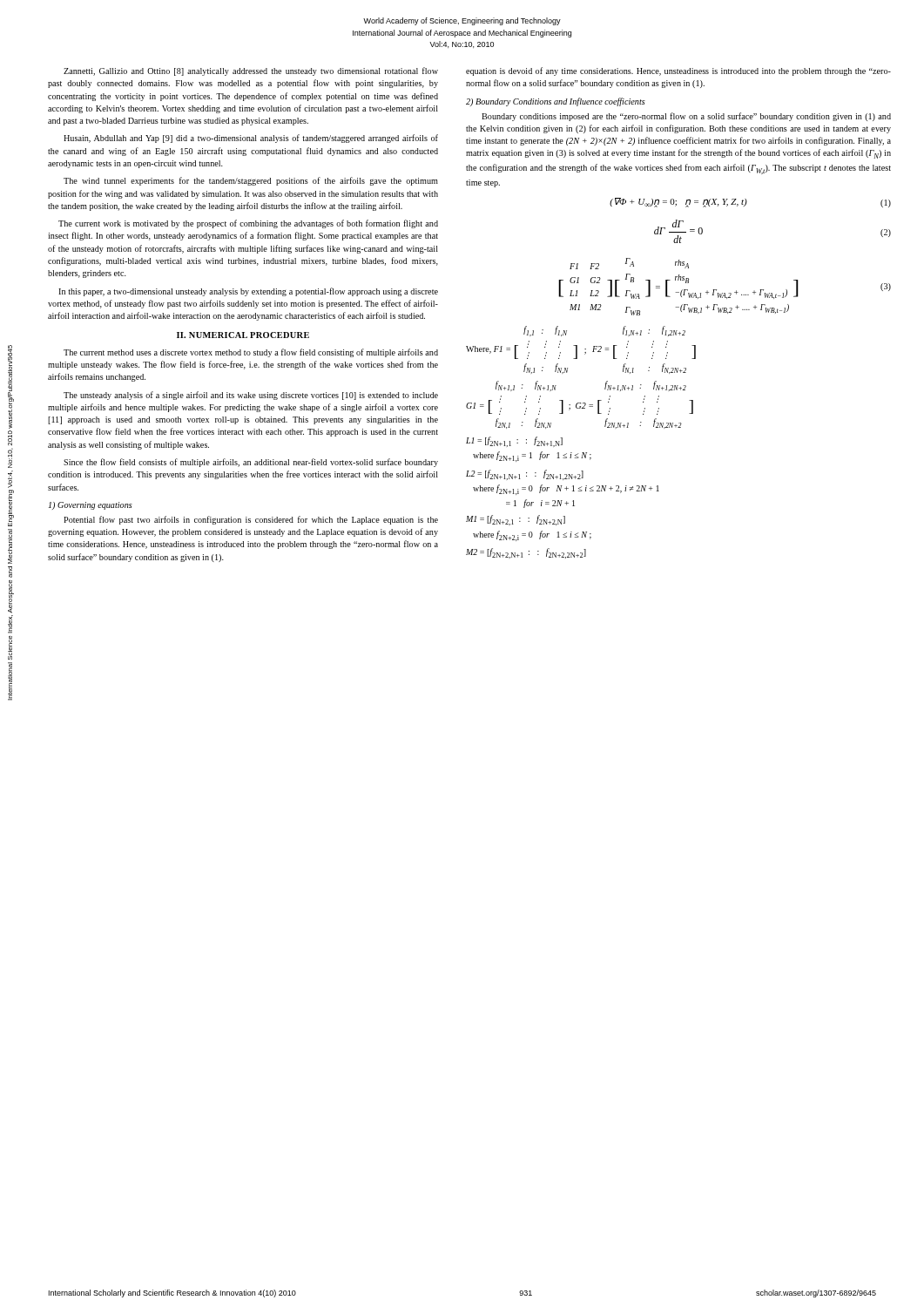Click on the passage starting "The current work is"

pos(243,249)
